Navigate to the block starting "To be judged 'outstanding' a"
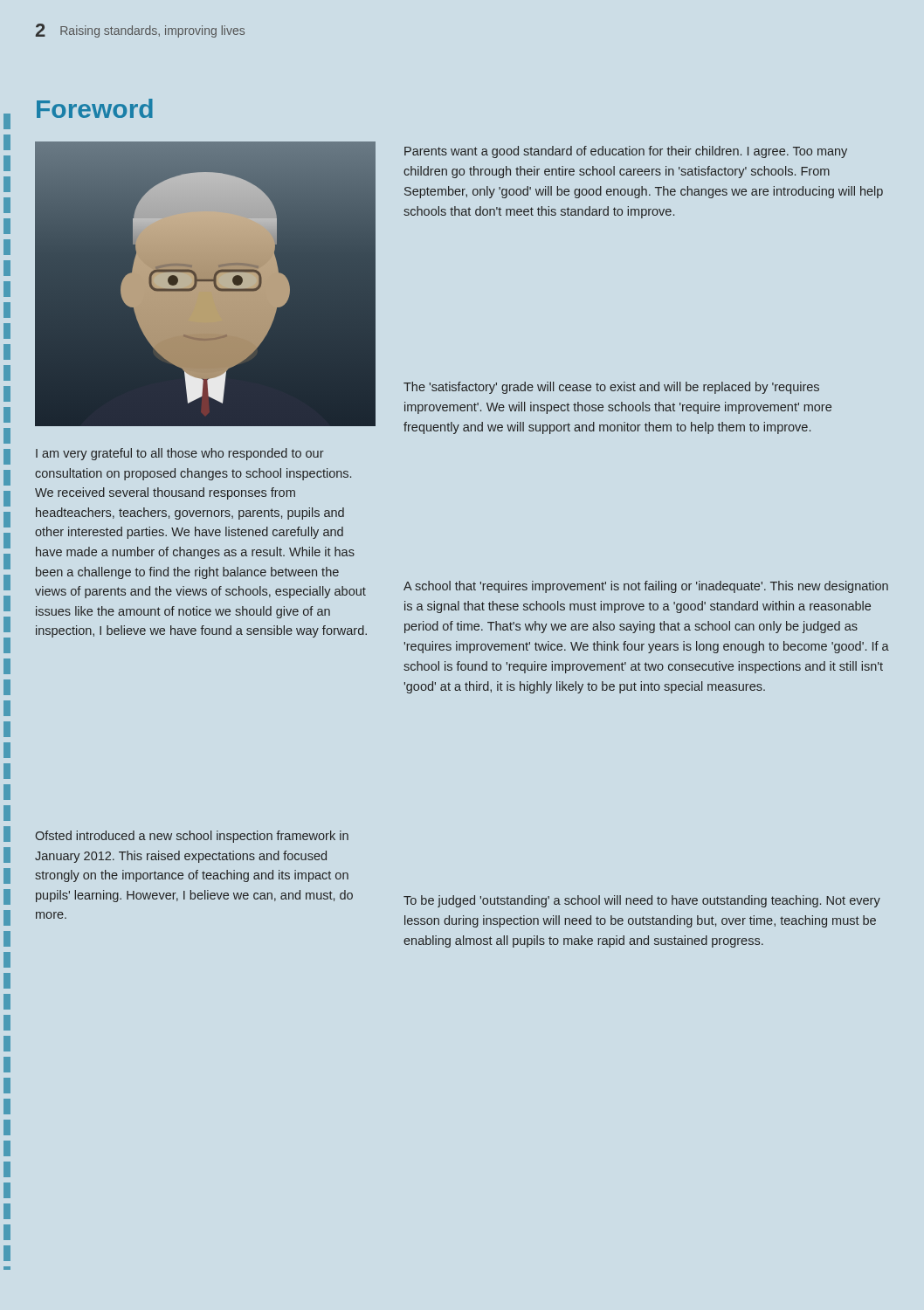This screenshot has width=924, height=1310. pos(642,920)
